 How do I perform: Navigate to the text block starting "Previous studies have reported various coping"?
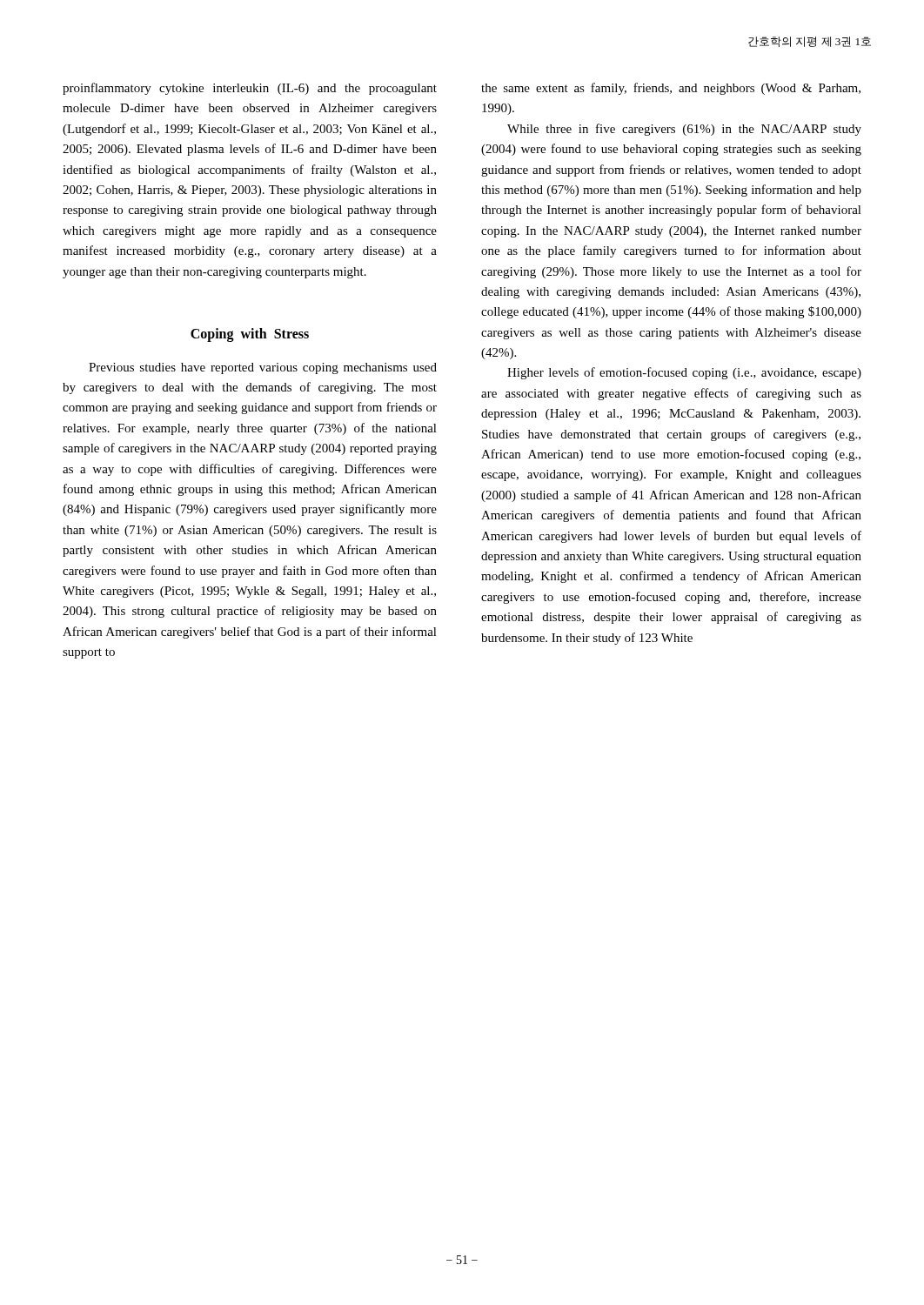(250, 510)
